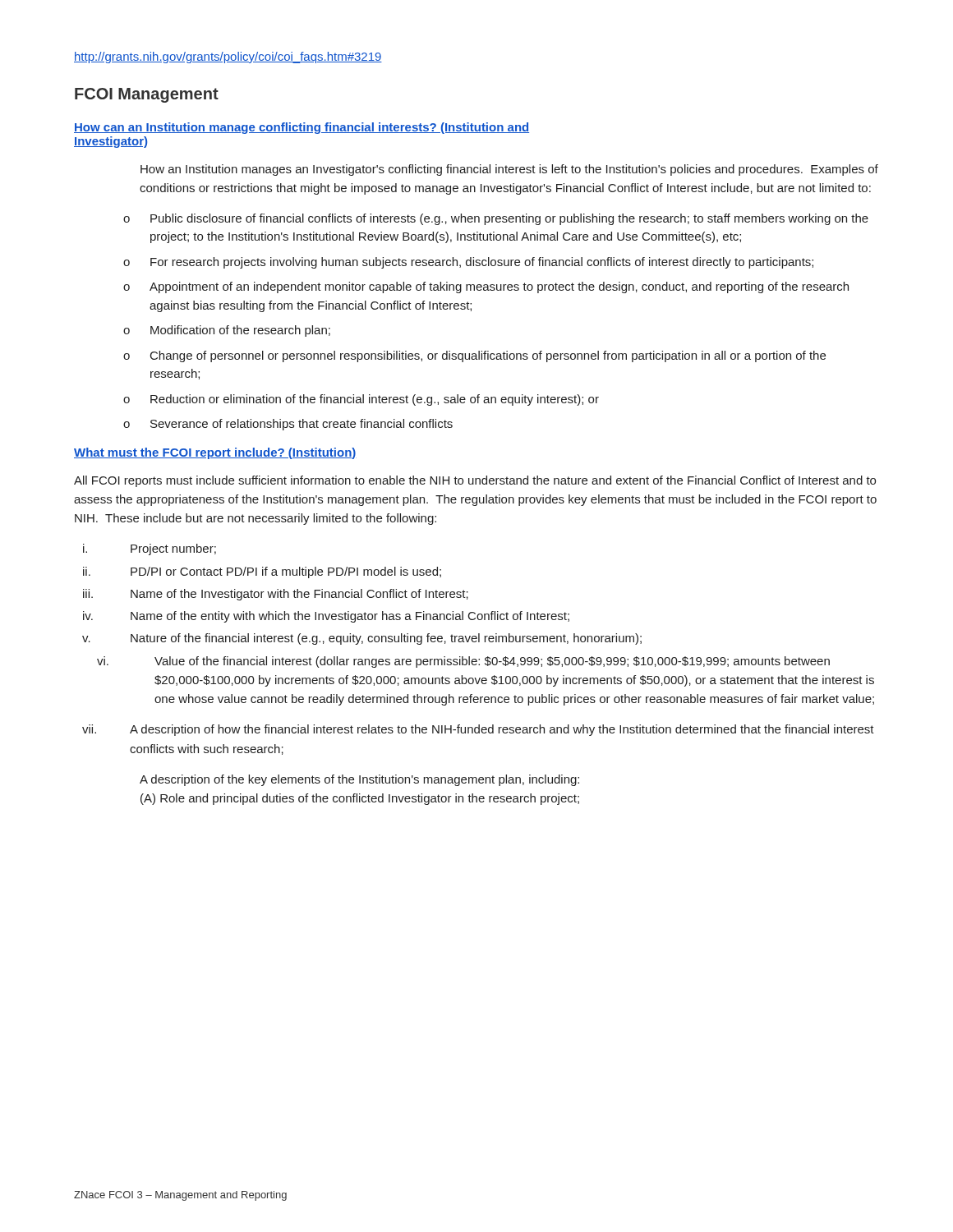Screen dimensions: 1232x953
Task: Navigate to the text block starting "iii. Name of"
Action: [x=476, y=593]
